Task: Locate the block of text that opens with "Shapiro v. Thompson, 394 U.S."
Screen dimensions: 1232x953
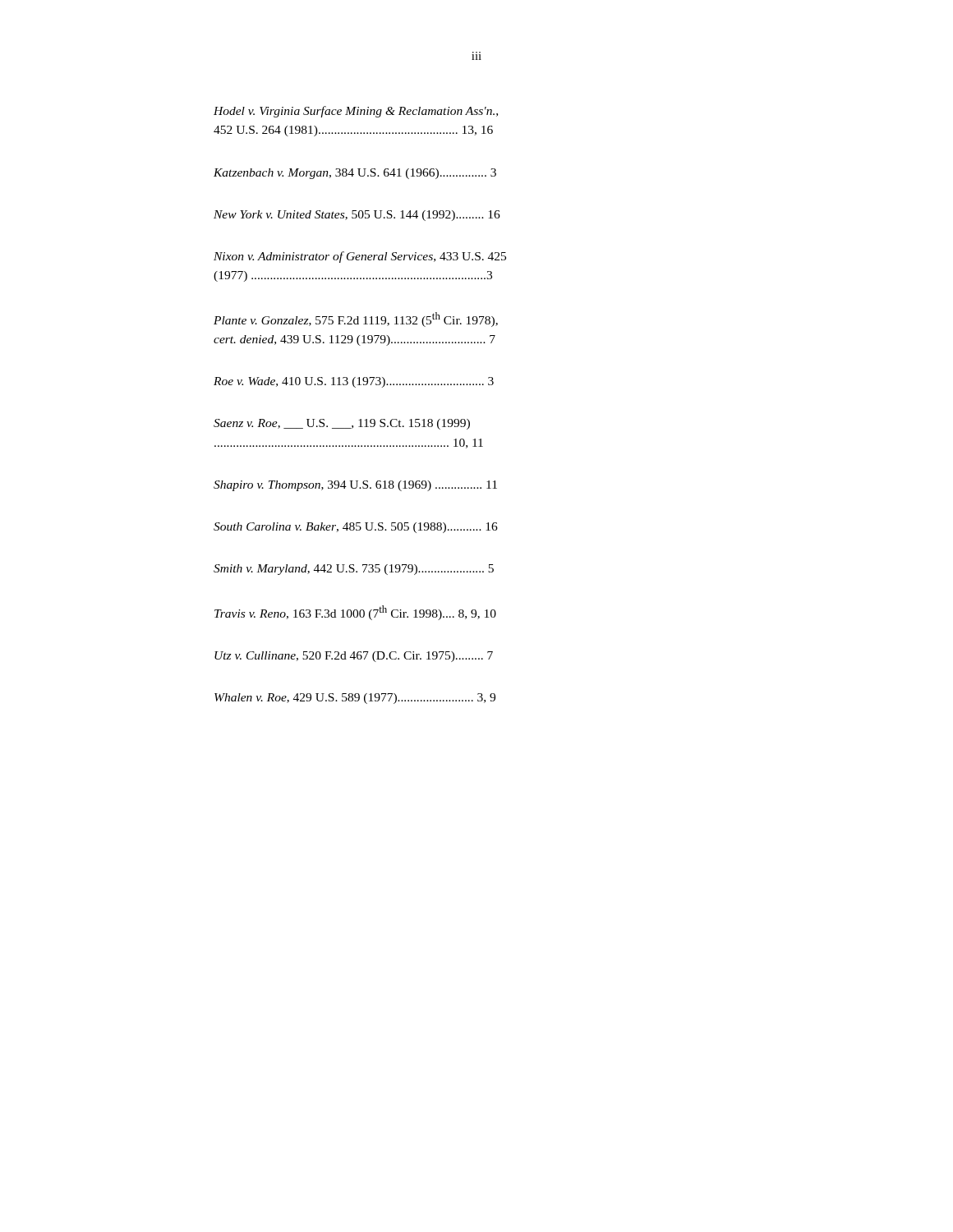Action: point(356,484)
